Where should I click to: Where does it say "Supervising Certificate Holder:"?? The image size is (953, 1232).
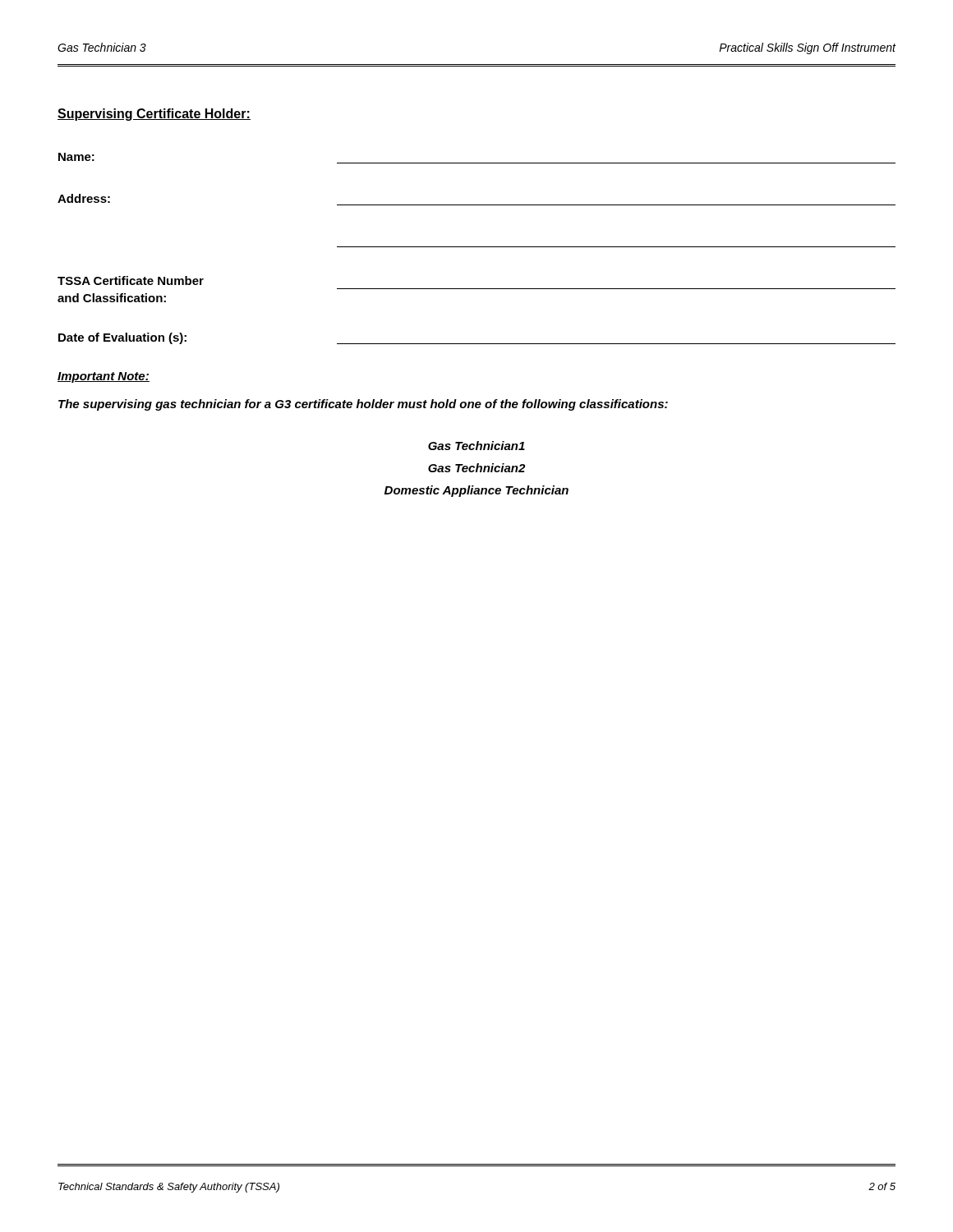tap(154, 114)
